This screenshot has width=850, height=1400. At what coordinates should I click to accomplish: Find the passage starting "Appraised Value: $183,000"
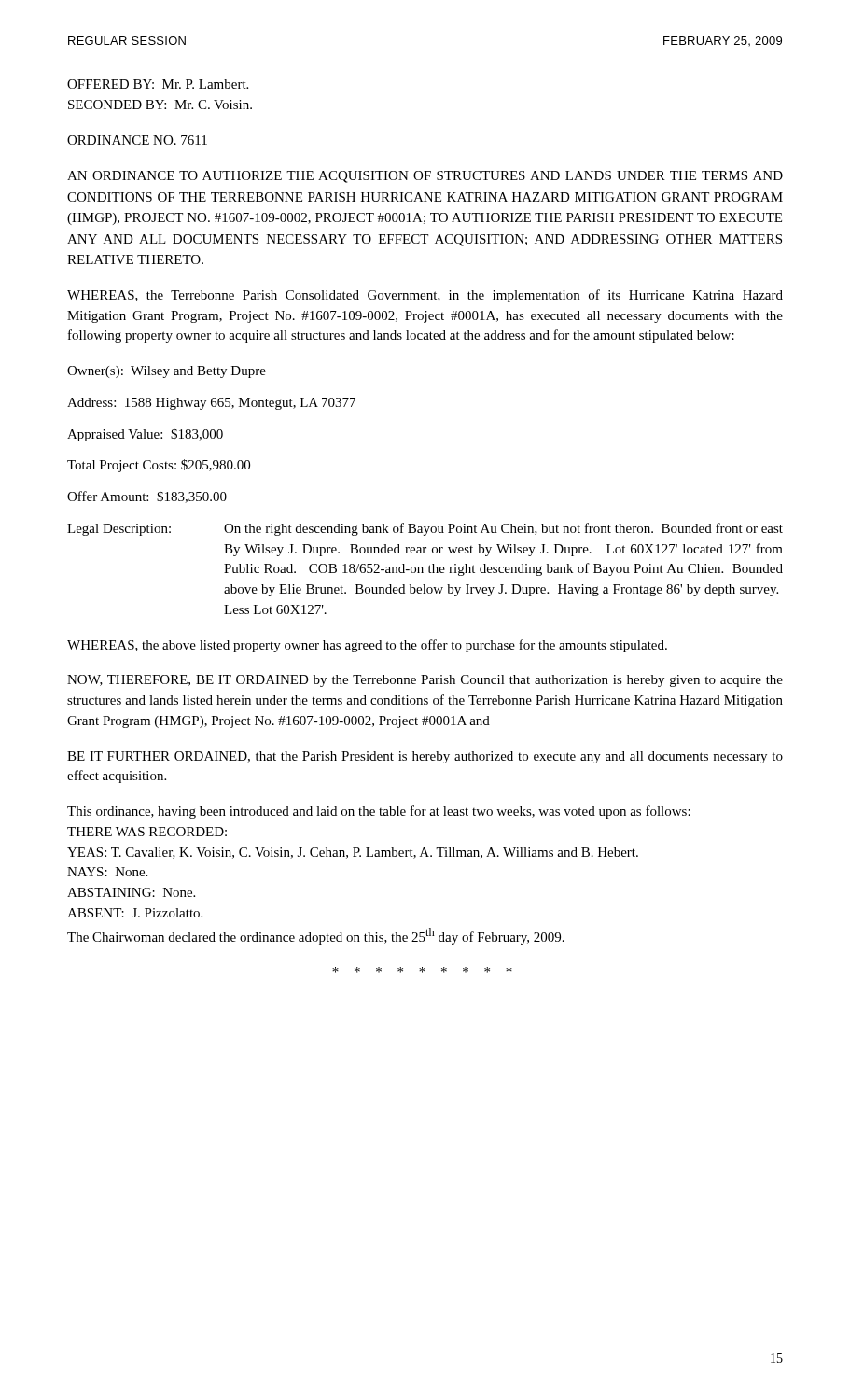(x=145, y=434)
